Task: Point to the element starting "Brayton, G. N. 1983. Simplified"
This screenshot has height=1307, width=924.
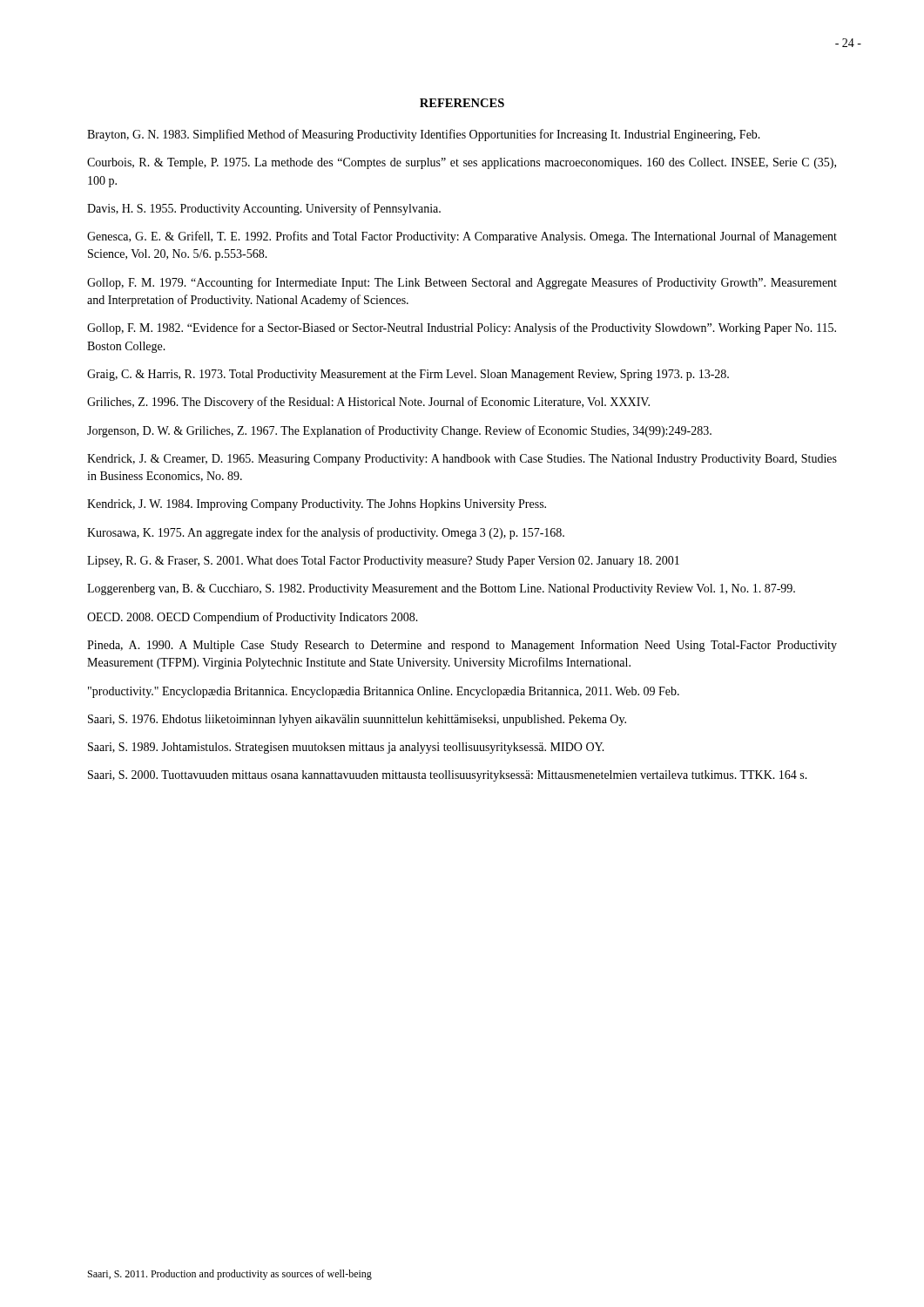Action: pos(424,135)
